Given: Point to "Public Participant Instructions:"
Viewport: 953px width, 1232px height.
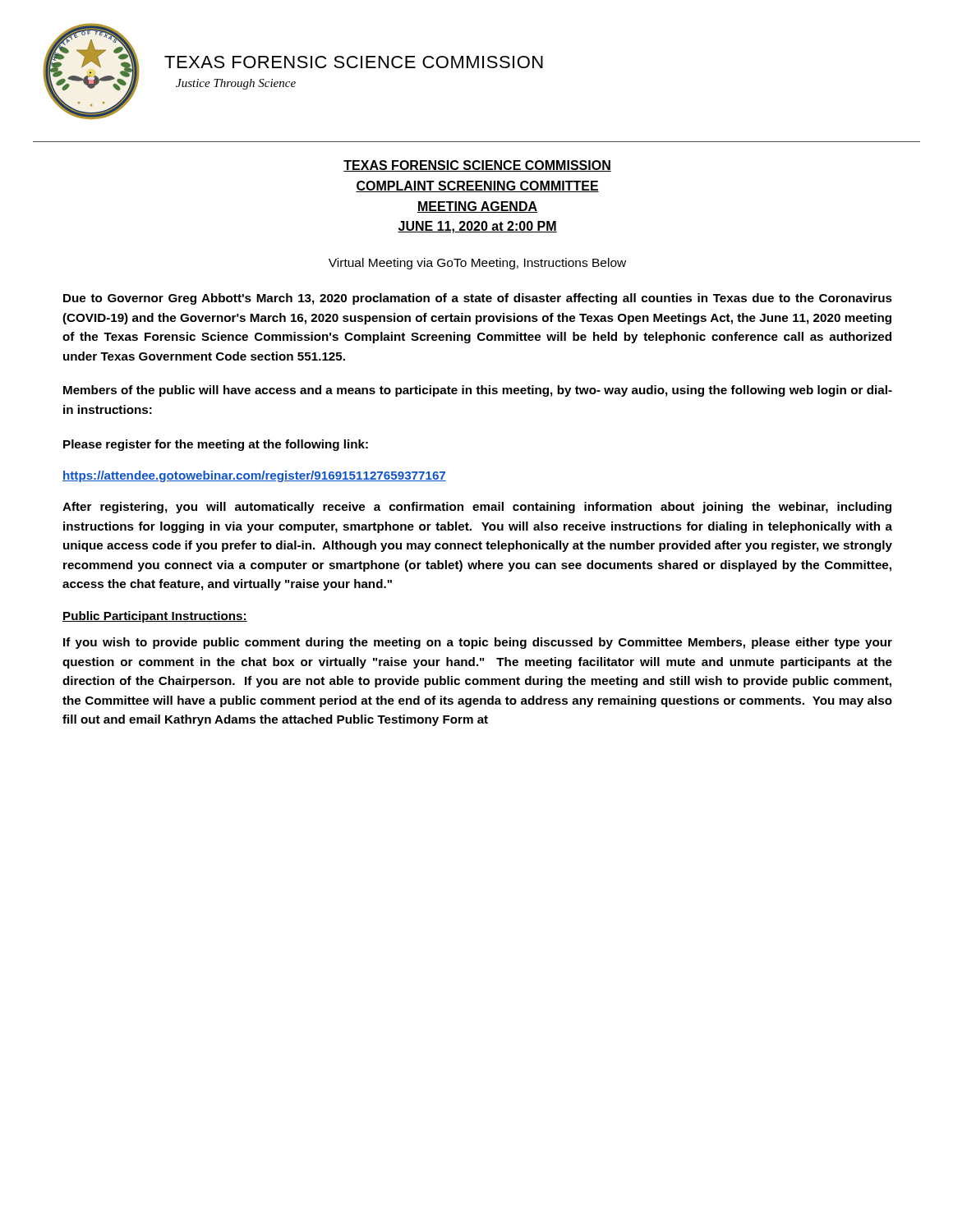Looking at the screenshot, I should [x=155, y=616].
